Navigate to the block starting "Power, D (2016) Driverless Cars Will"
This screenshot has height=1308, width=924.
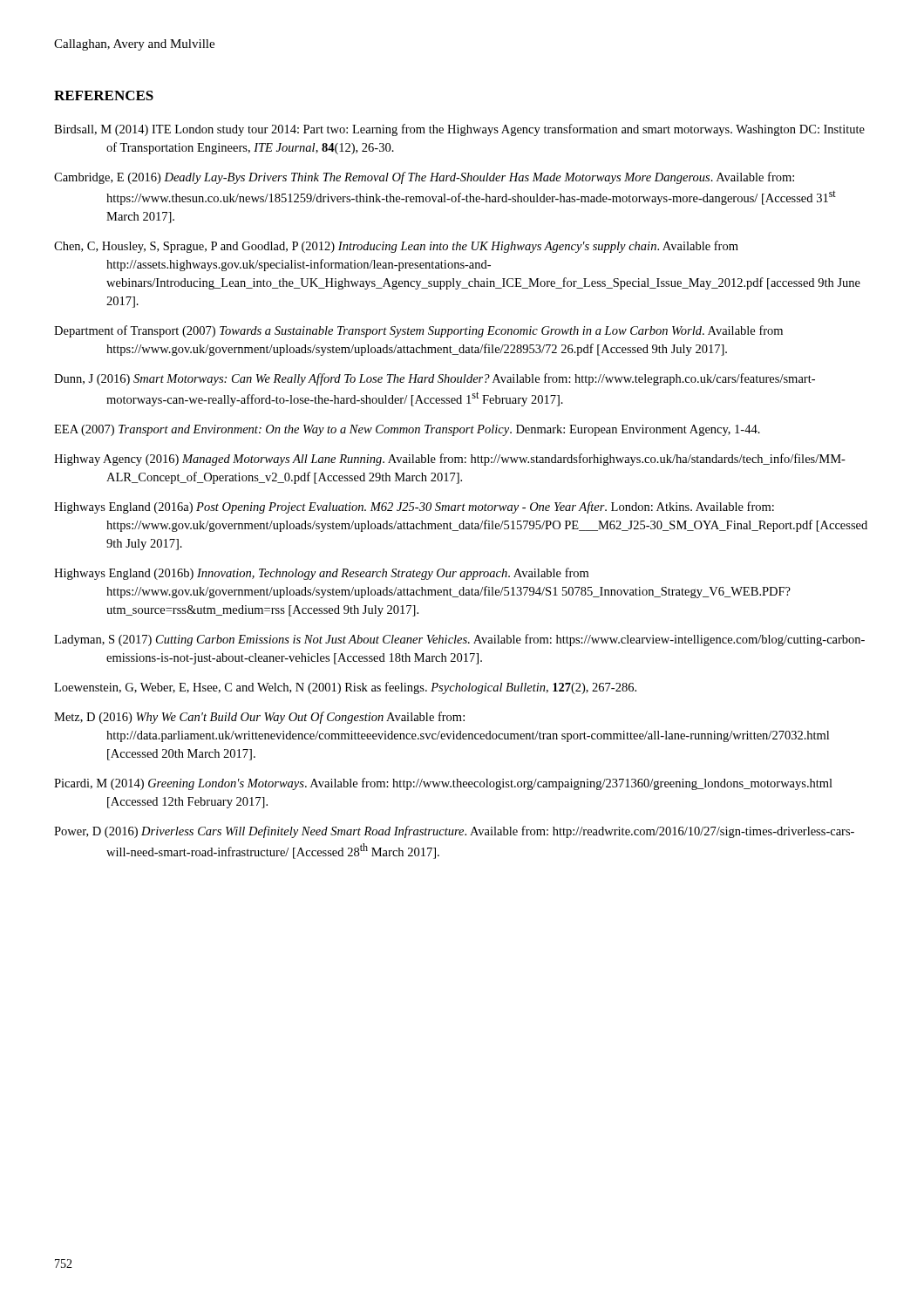[x=454, y=842]
